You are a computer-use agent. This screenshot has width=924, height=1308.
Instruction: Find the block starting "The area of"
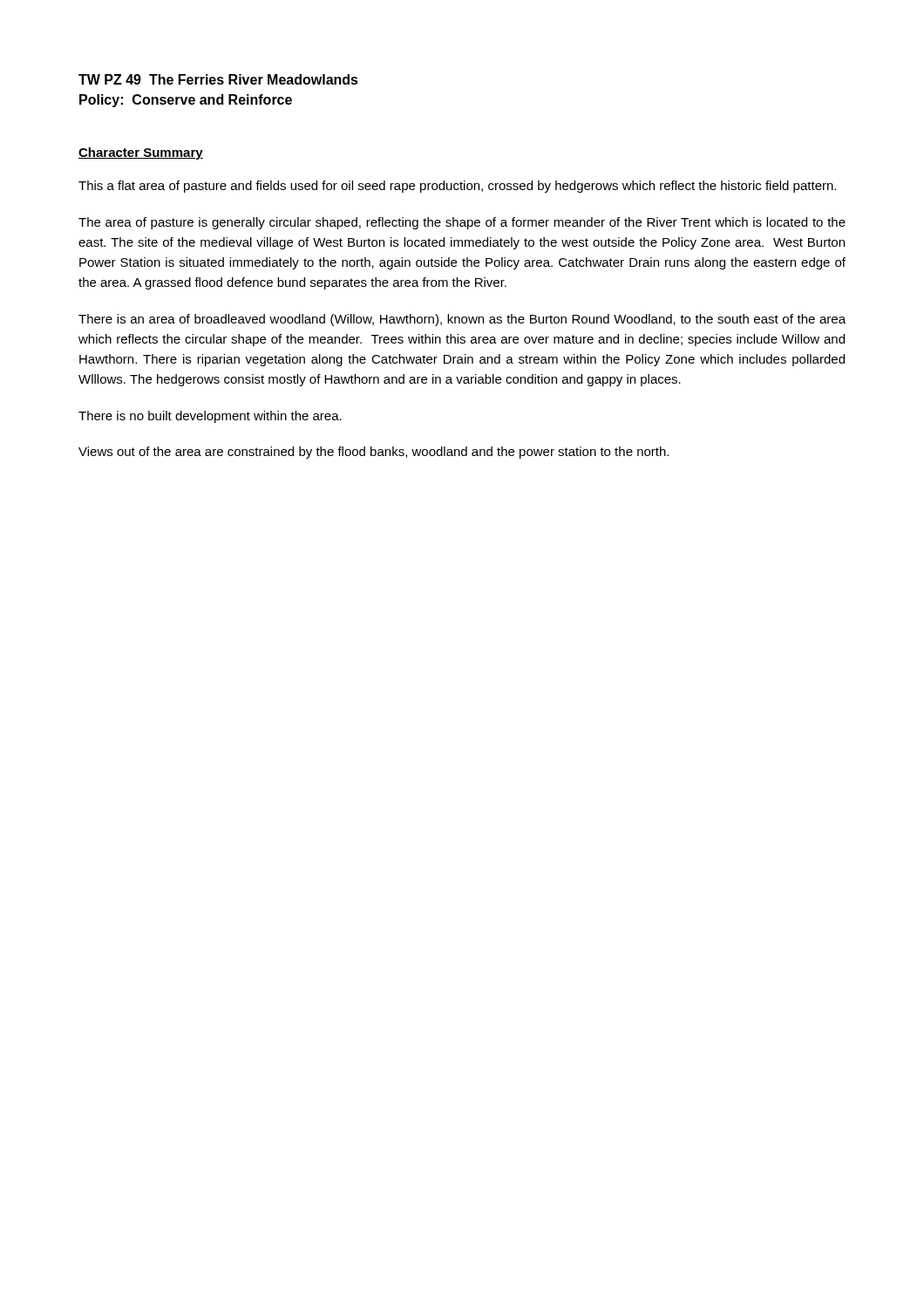(x=462, y=252)
